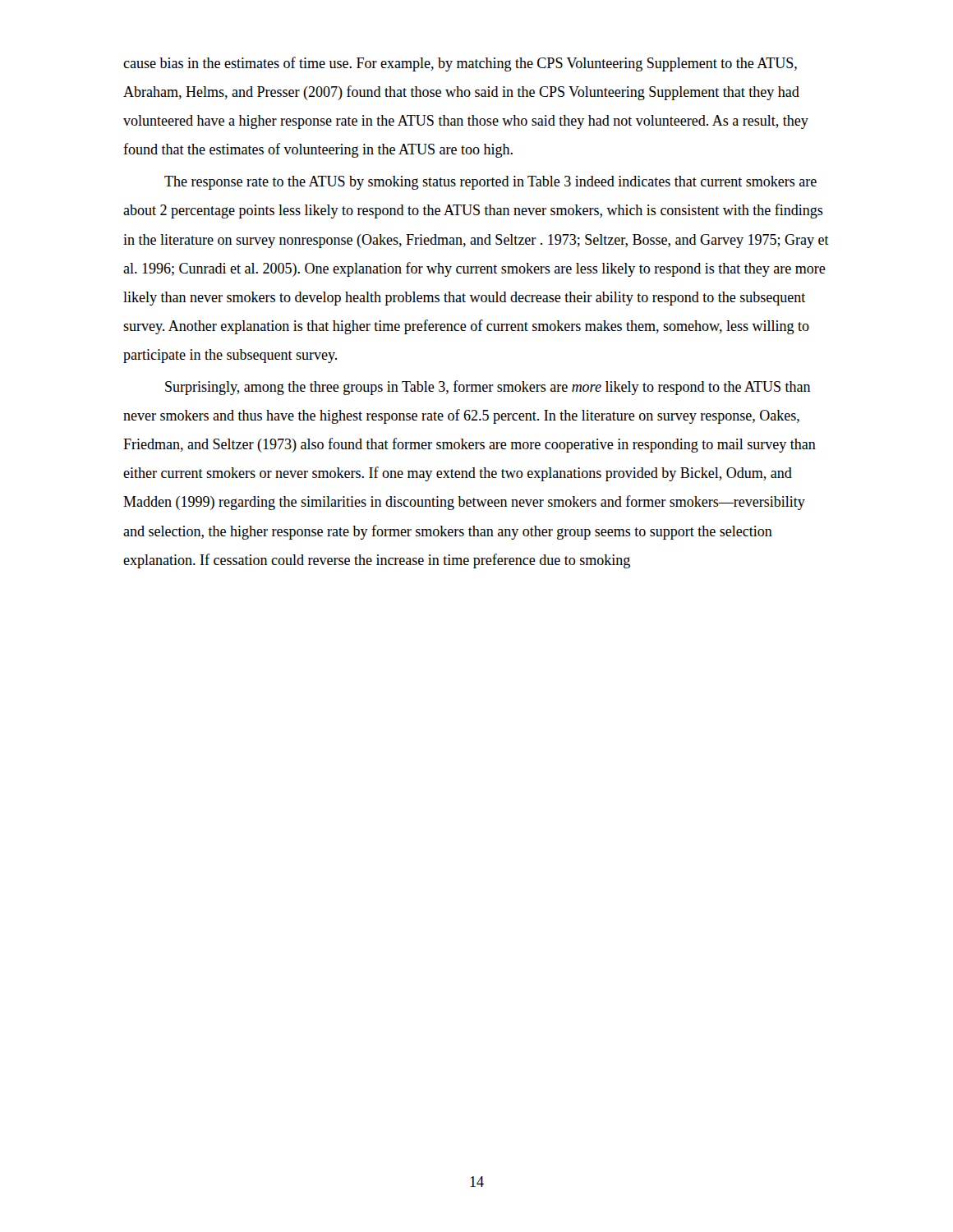Where is the passage that starts "cause bias in the estimates of"?

[476, 107]
